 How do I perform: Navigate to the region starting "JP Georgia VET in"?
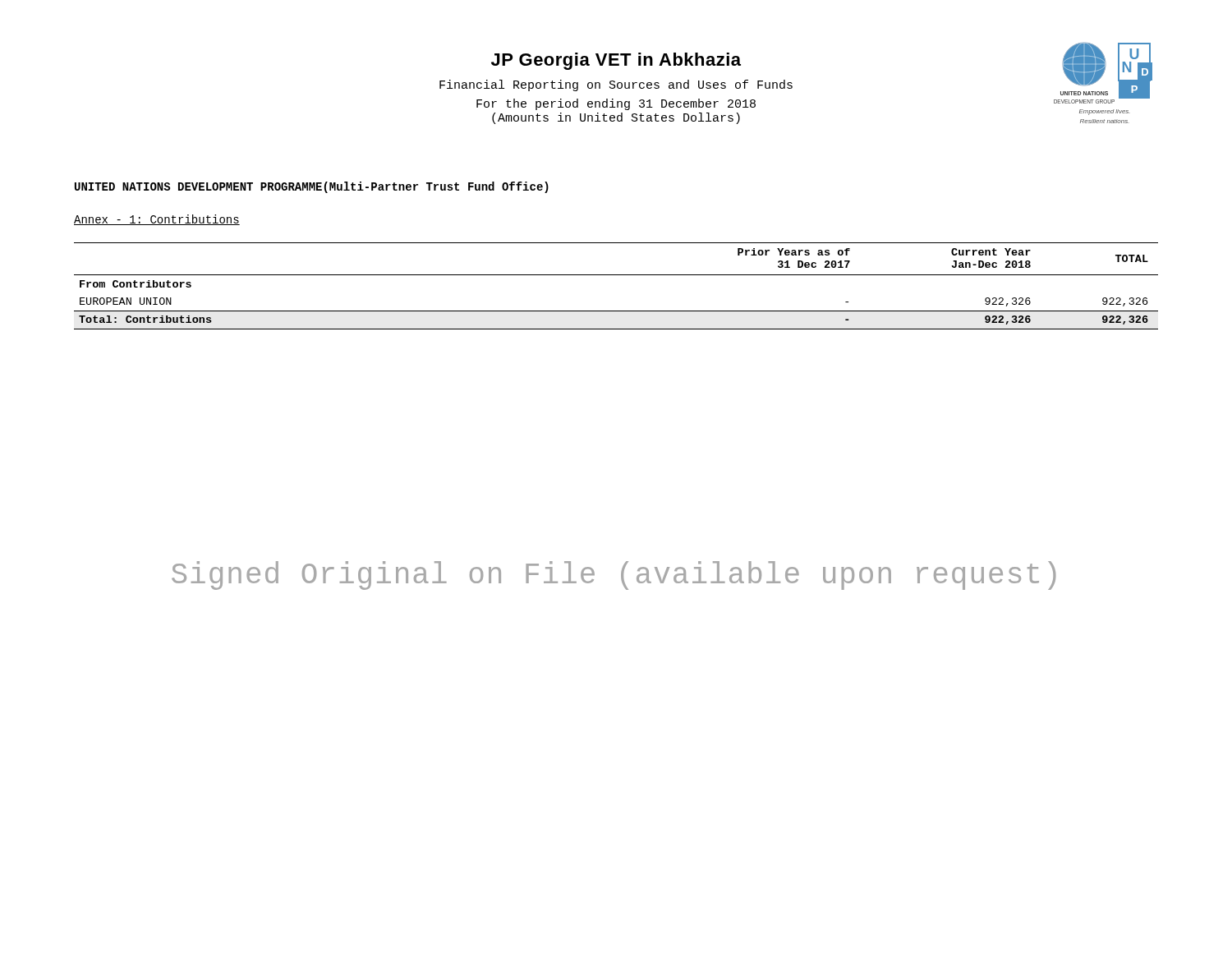point(616,60)
